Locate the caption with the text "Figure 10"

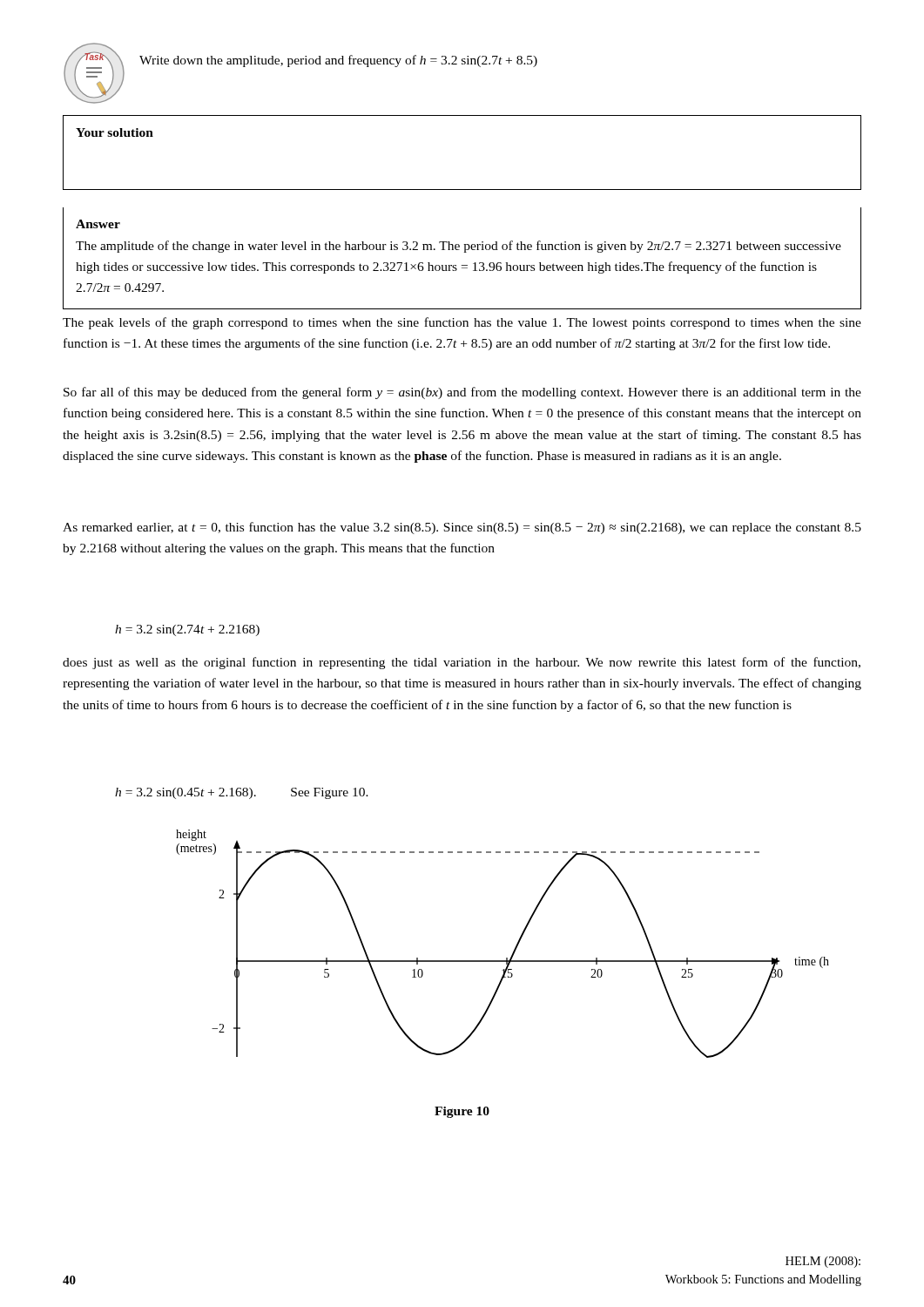(462, 1110)
